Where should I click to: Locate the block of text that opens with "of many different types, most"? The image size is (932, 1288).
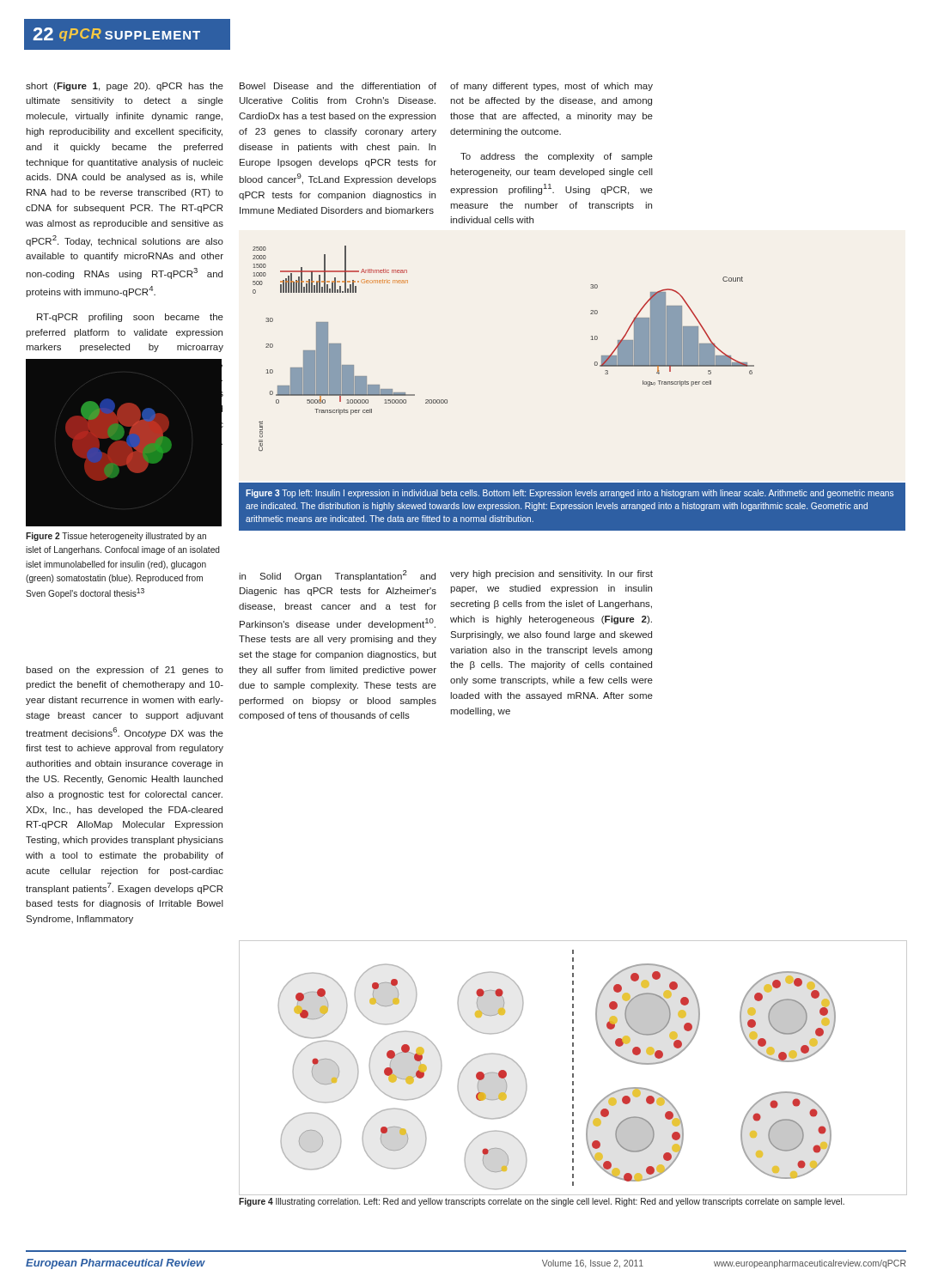click(x=551, y=154)
